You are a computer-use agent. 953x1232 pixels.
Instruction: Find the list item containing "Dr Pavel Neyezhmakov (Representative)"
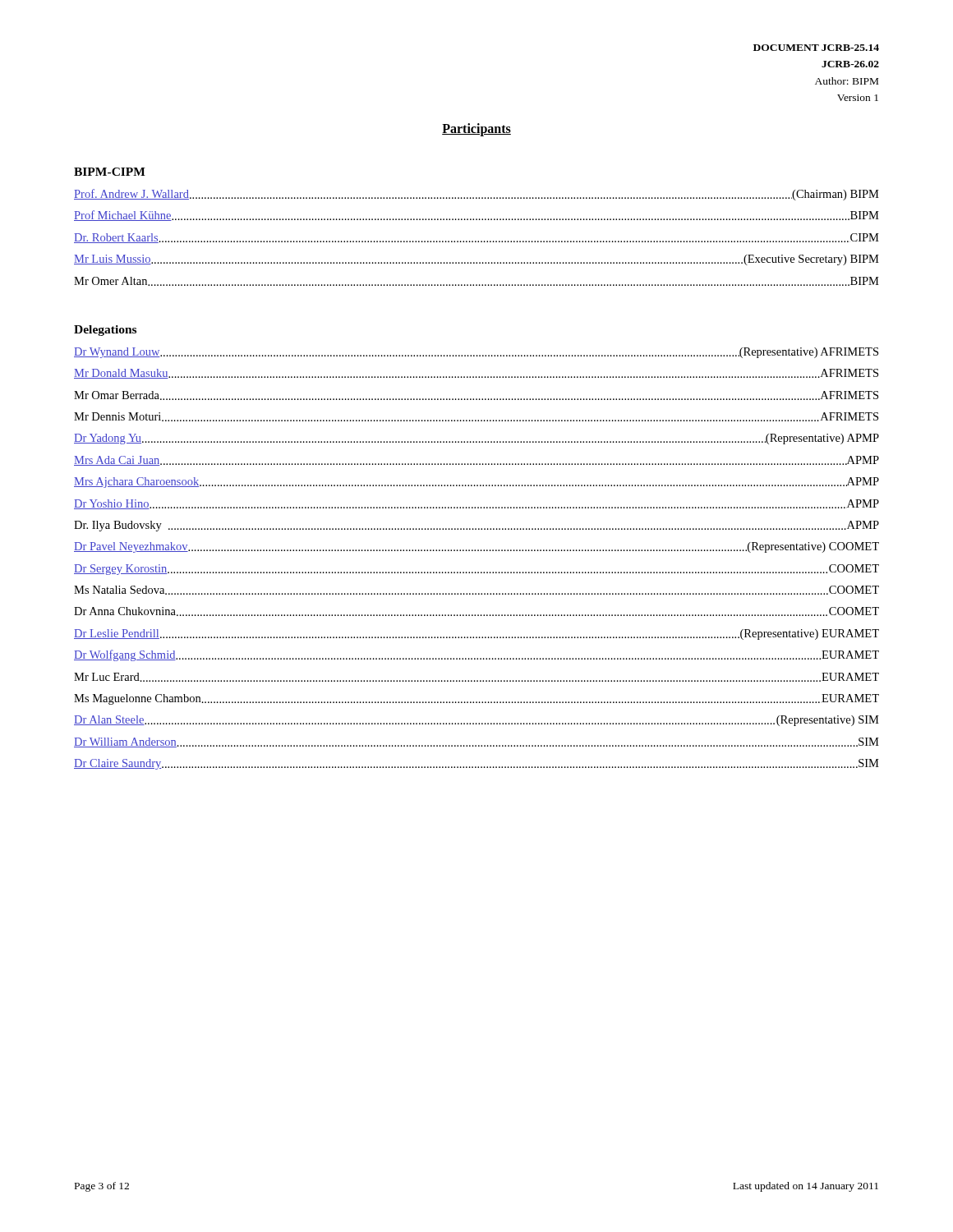pyautogui.click(x=476, y=547)
